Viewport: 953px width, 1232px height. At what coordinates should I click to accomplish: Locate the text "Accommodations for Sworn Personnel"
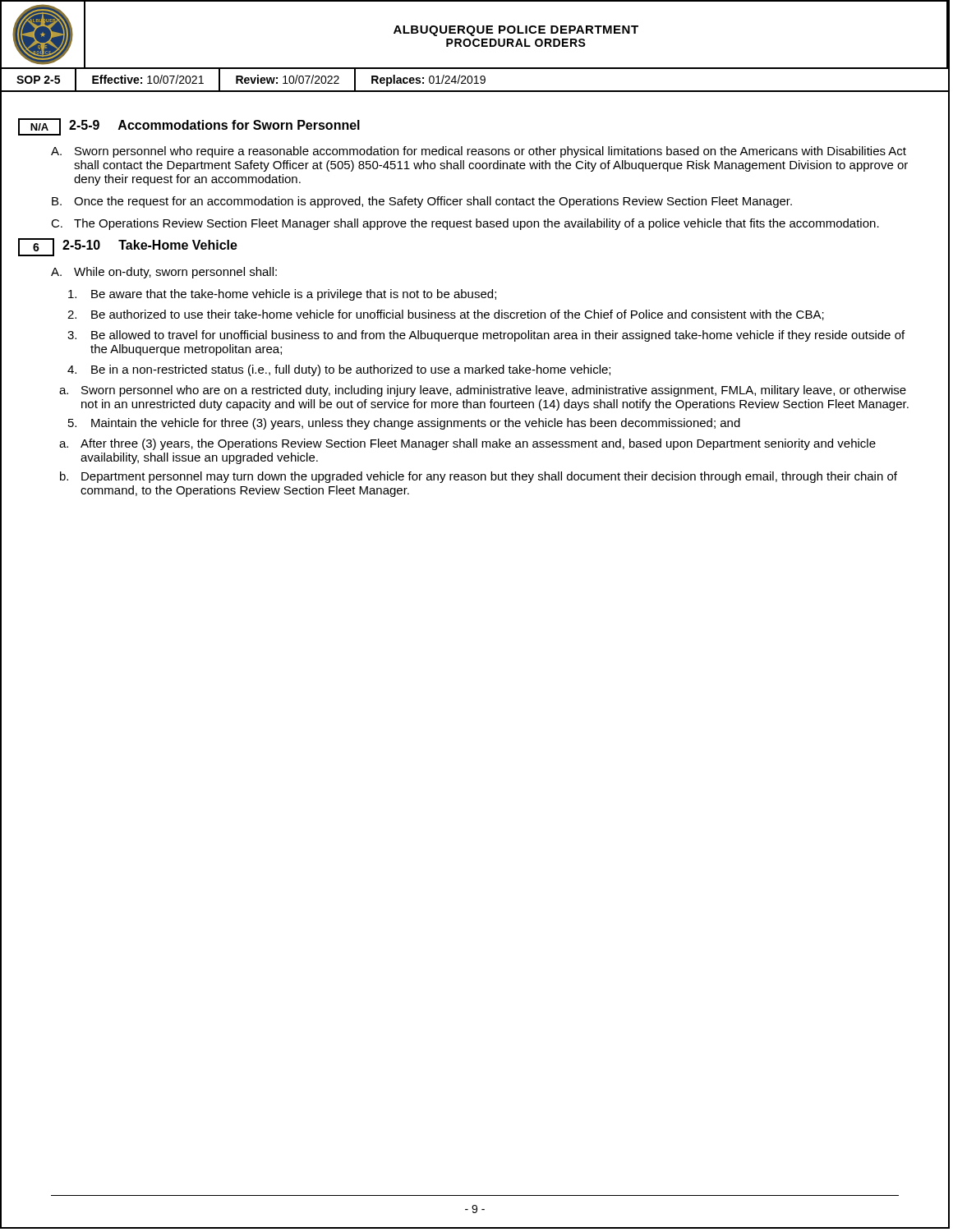point(239,125)
